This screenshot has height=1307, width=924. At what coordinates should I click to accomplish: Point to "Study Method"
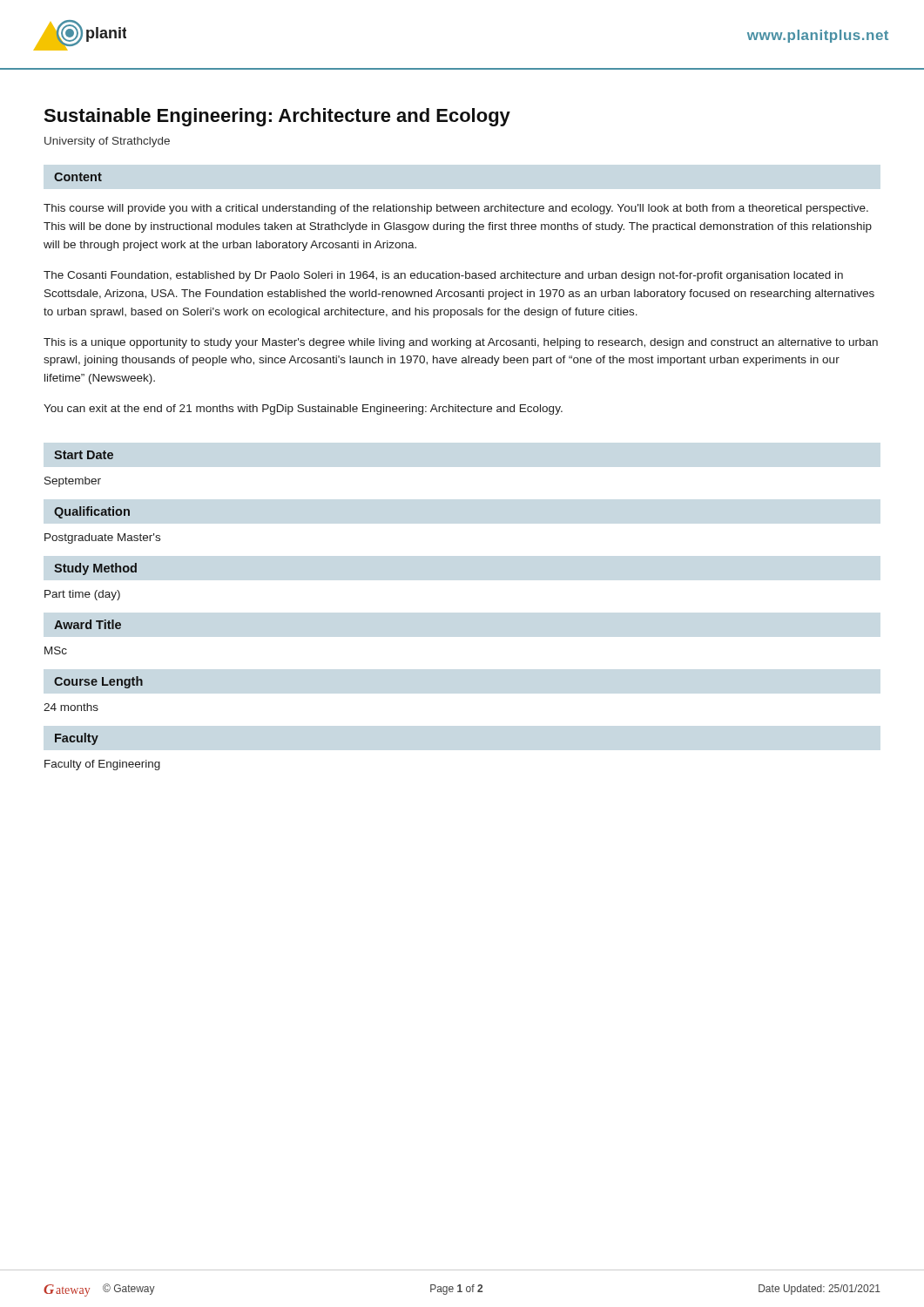pos(96,568)
